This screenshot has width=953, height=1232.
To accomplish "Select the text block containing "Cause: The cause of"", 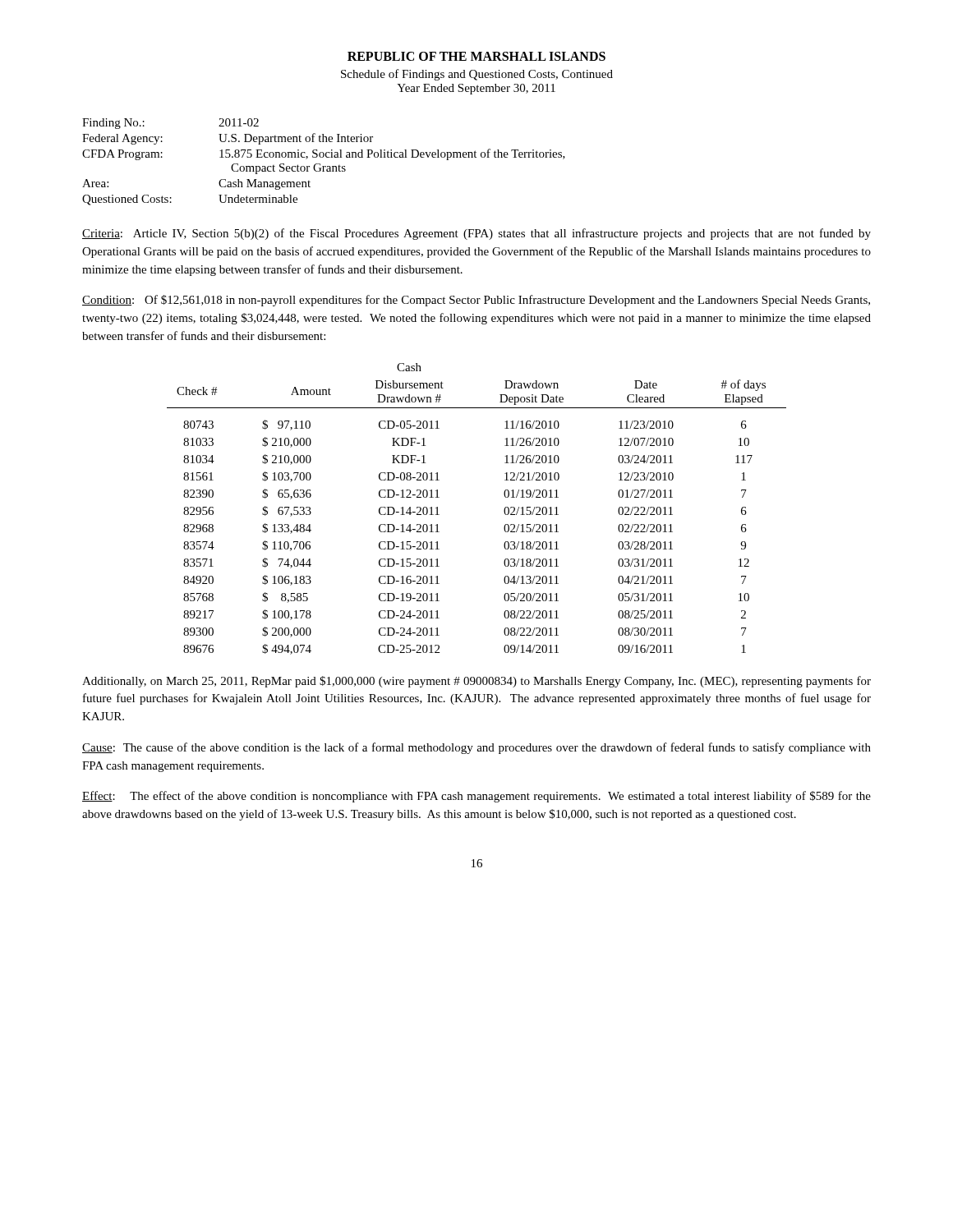I will pos(476,756).
